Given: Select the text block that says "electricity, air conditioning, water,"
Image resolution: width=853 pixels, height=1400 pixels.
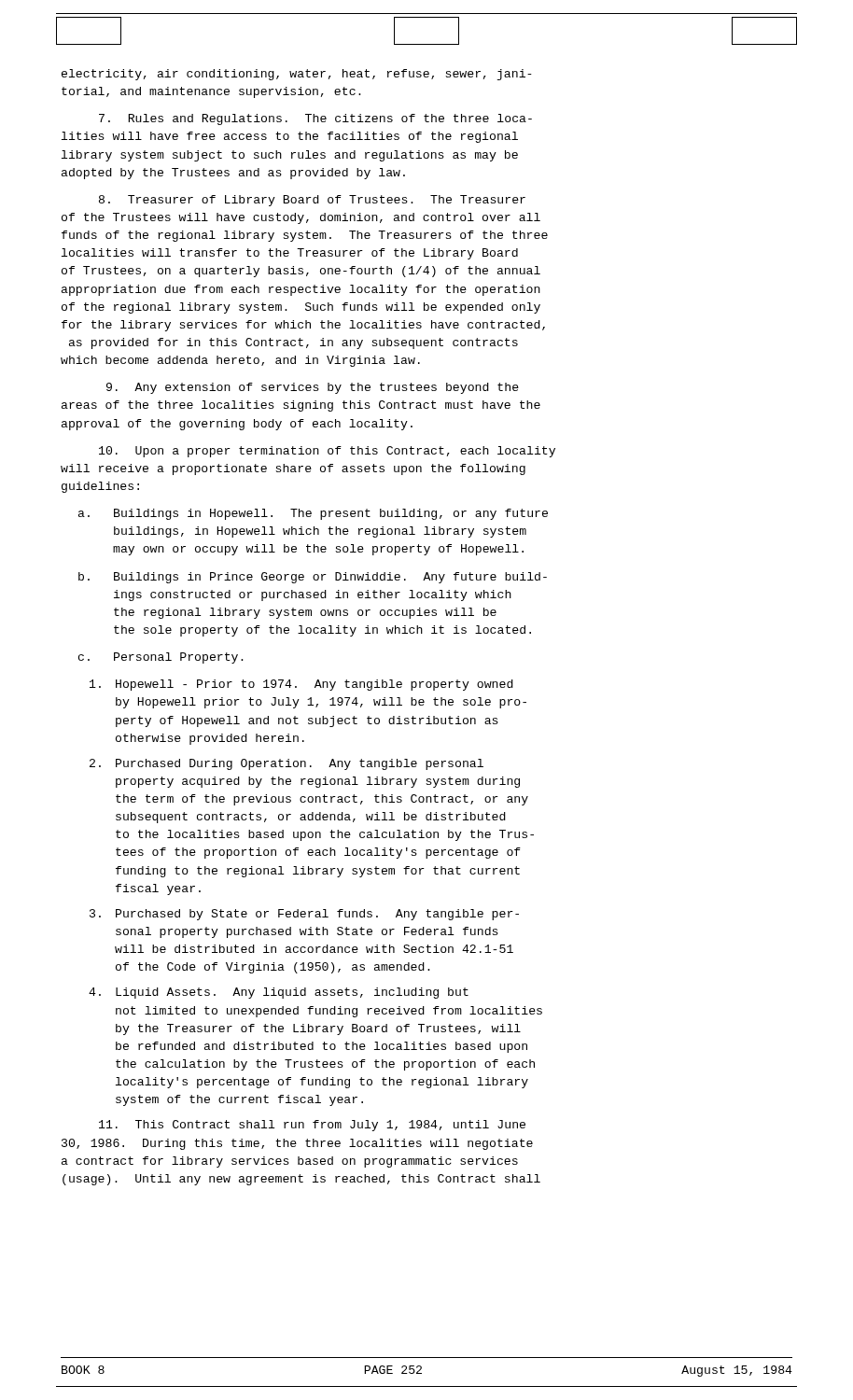Looking at the screenshot, I should click(x=297, y=83).
